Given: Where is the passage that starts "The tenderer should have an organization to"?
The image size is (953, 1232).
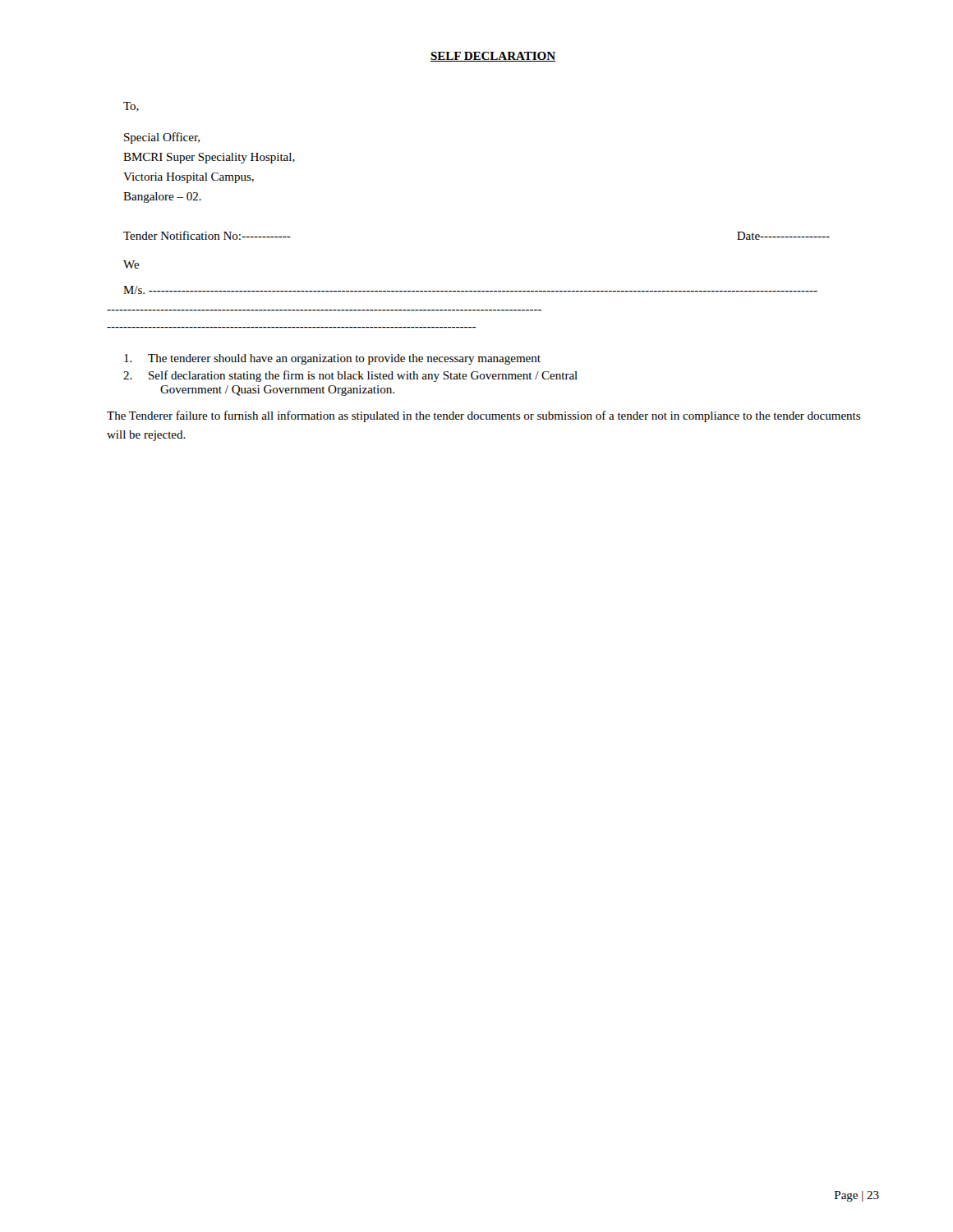Looking at the screenshot, I should (x=501, y=359).
